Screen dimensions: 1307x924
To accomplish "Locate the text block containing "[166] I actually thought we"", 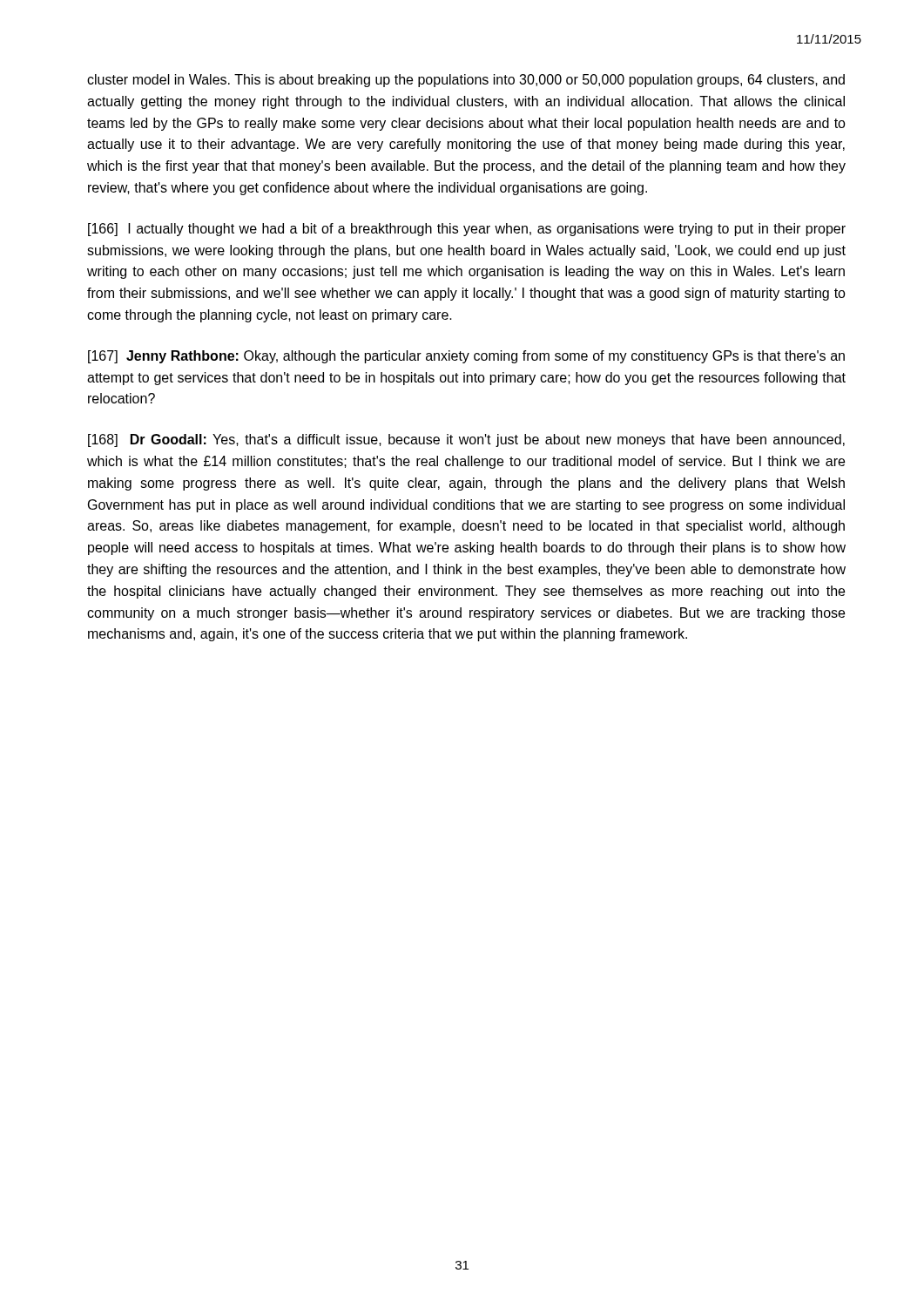I will point(466,272).
